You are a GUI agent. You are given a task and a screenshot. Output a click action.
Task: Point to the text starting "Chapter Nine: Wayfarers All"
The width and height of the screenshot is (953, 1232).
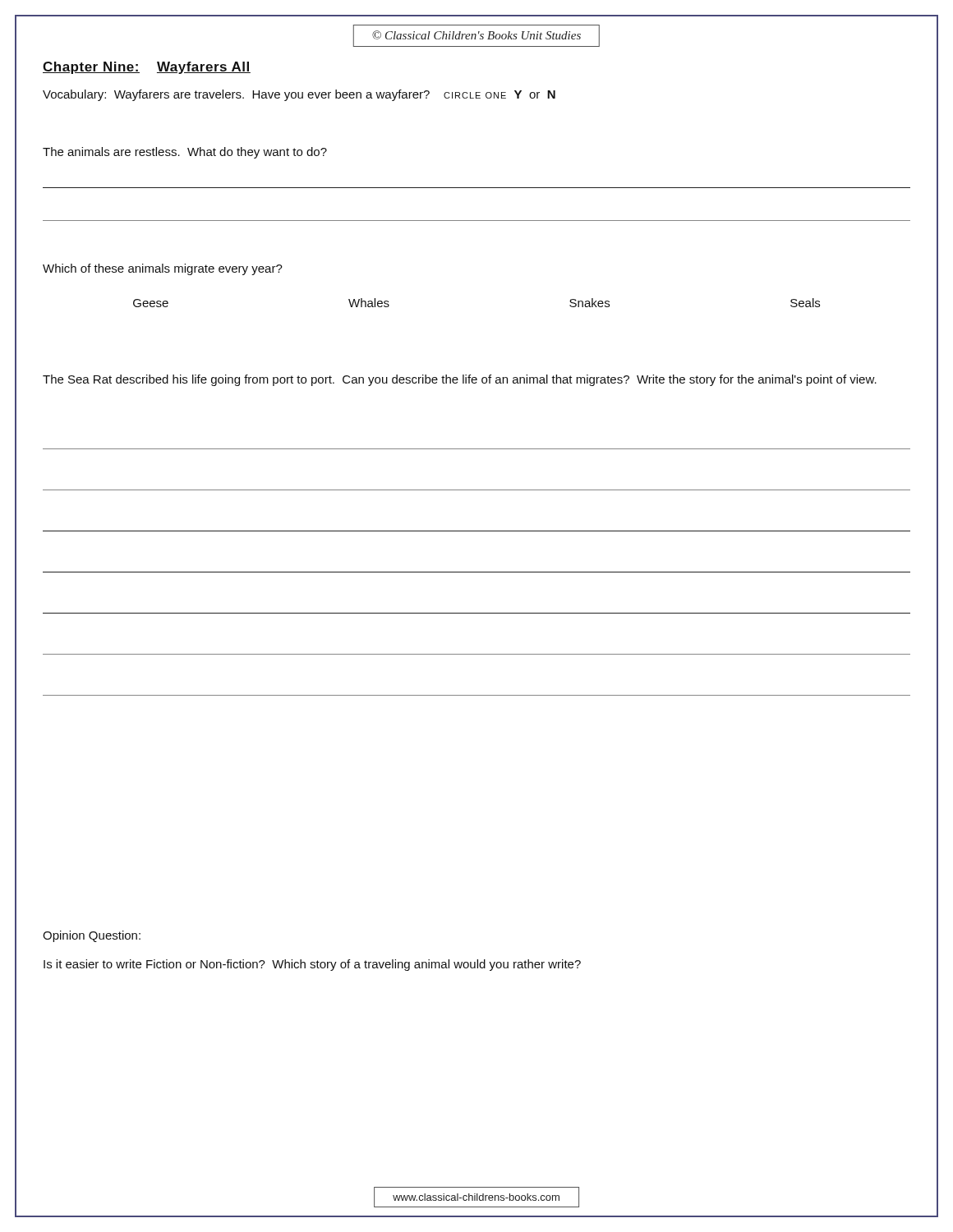click(x=147, y=67)
